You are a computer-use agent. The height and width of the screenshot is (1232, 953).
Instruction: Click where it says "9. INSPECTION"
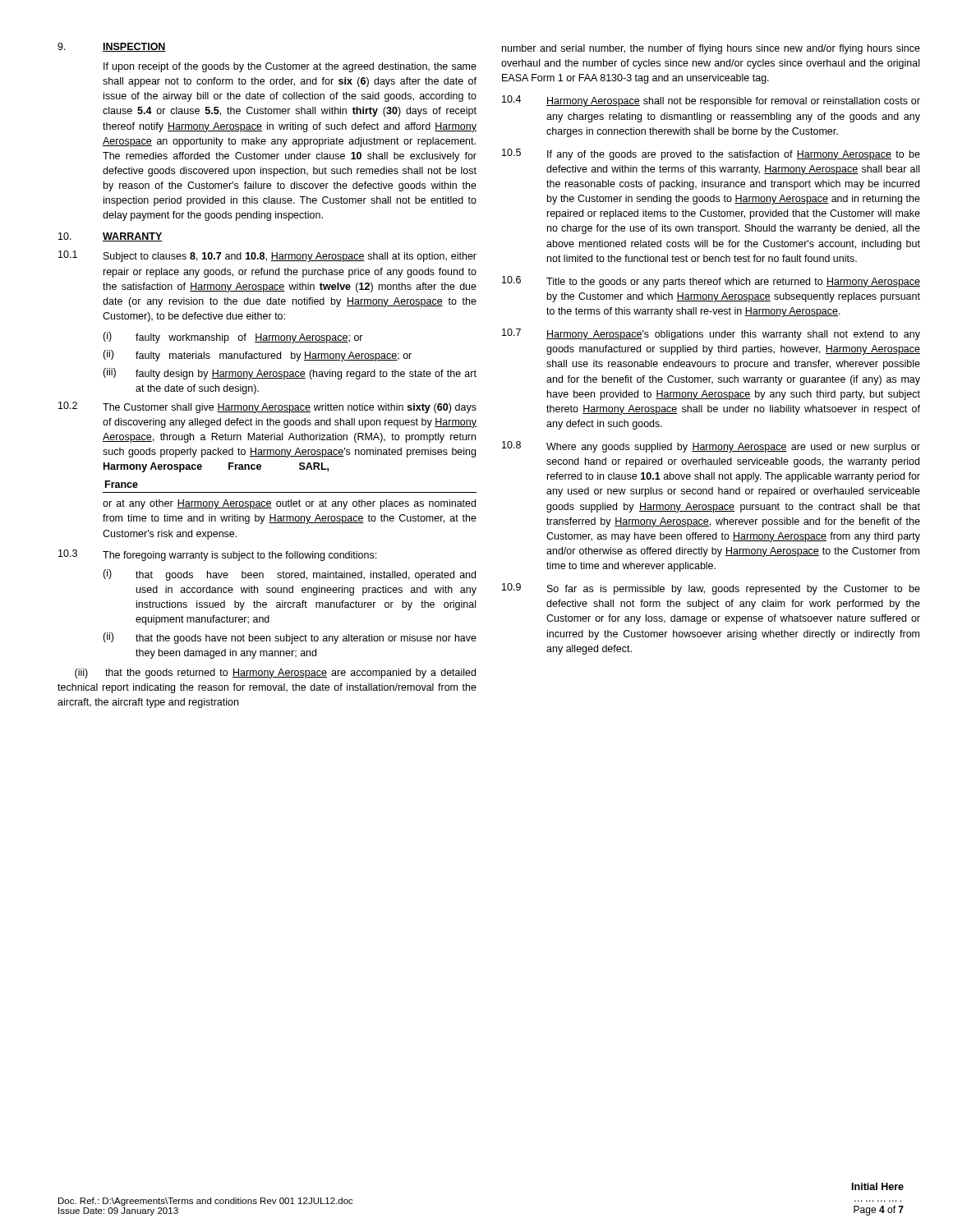click(x=111, y=47)
